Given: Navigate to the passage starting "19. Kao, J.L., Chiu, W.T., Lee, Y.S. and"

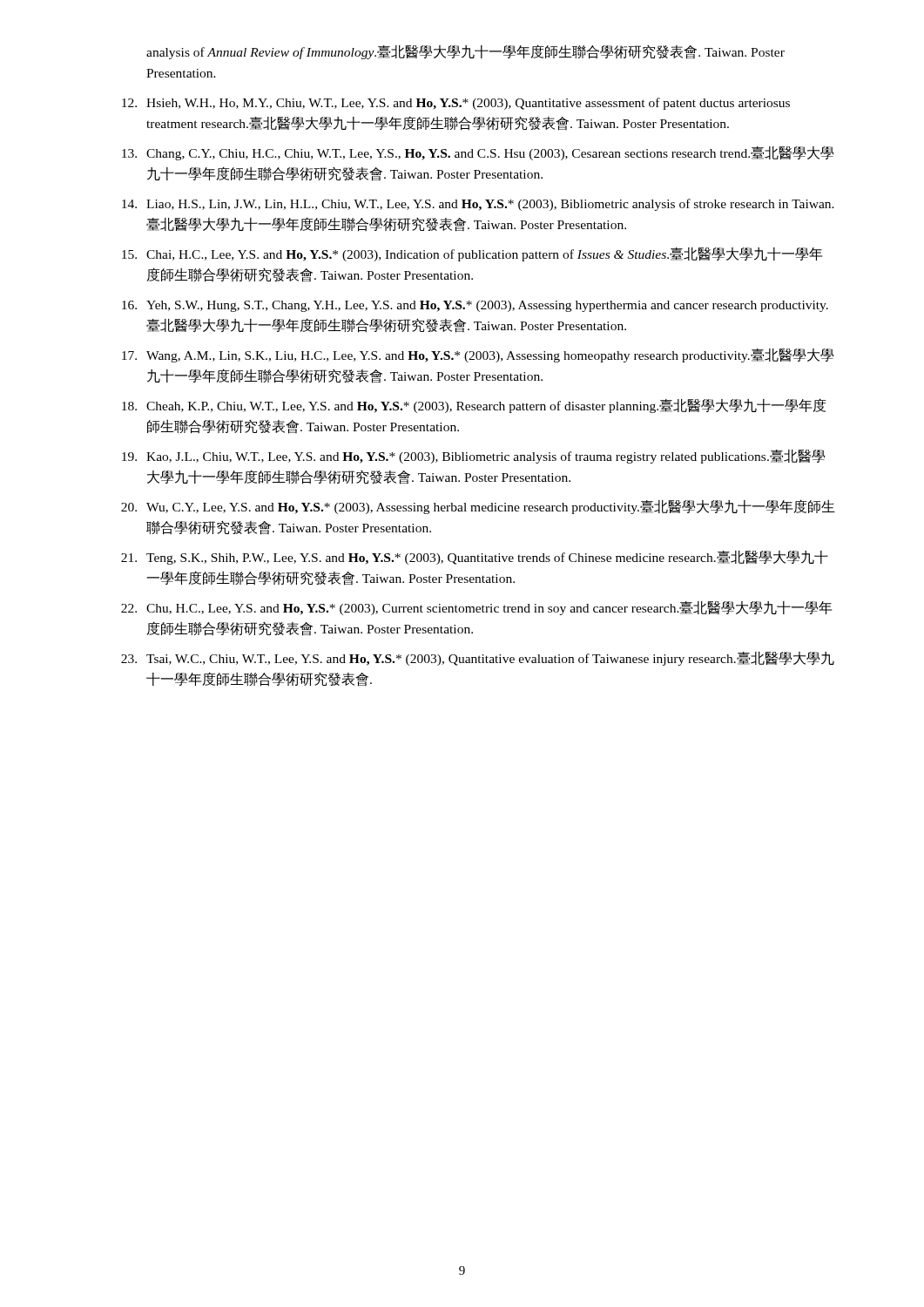Looking at the screenshot, I should coord(471,467).
